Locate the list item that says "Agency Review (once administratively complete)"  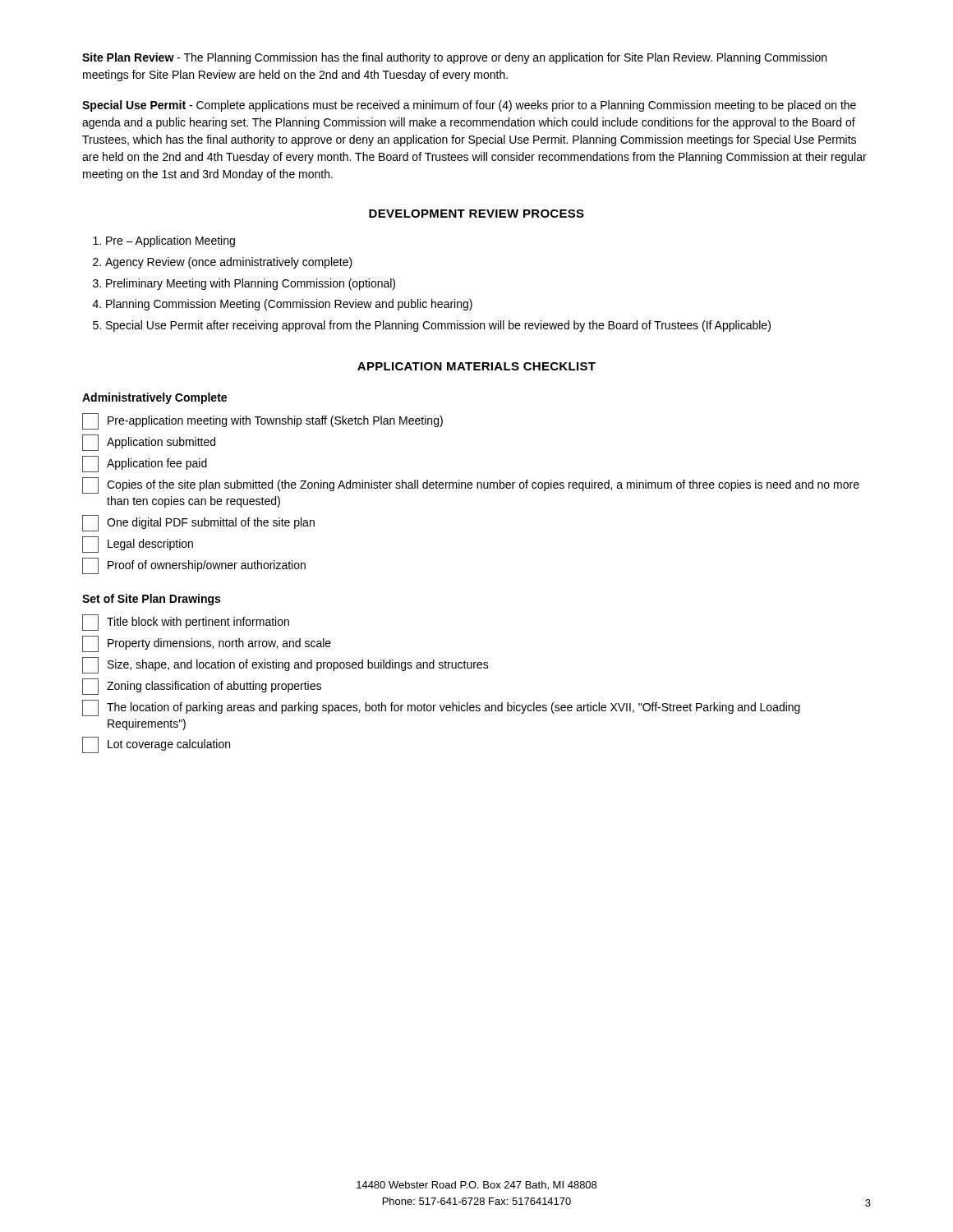pos(229,262)
